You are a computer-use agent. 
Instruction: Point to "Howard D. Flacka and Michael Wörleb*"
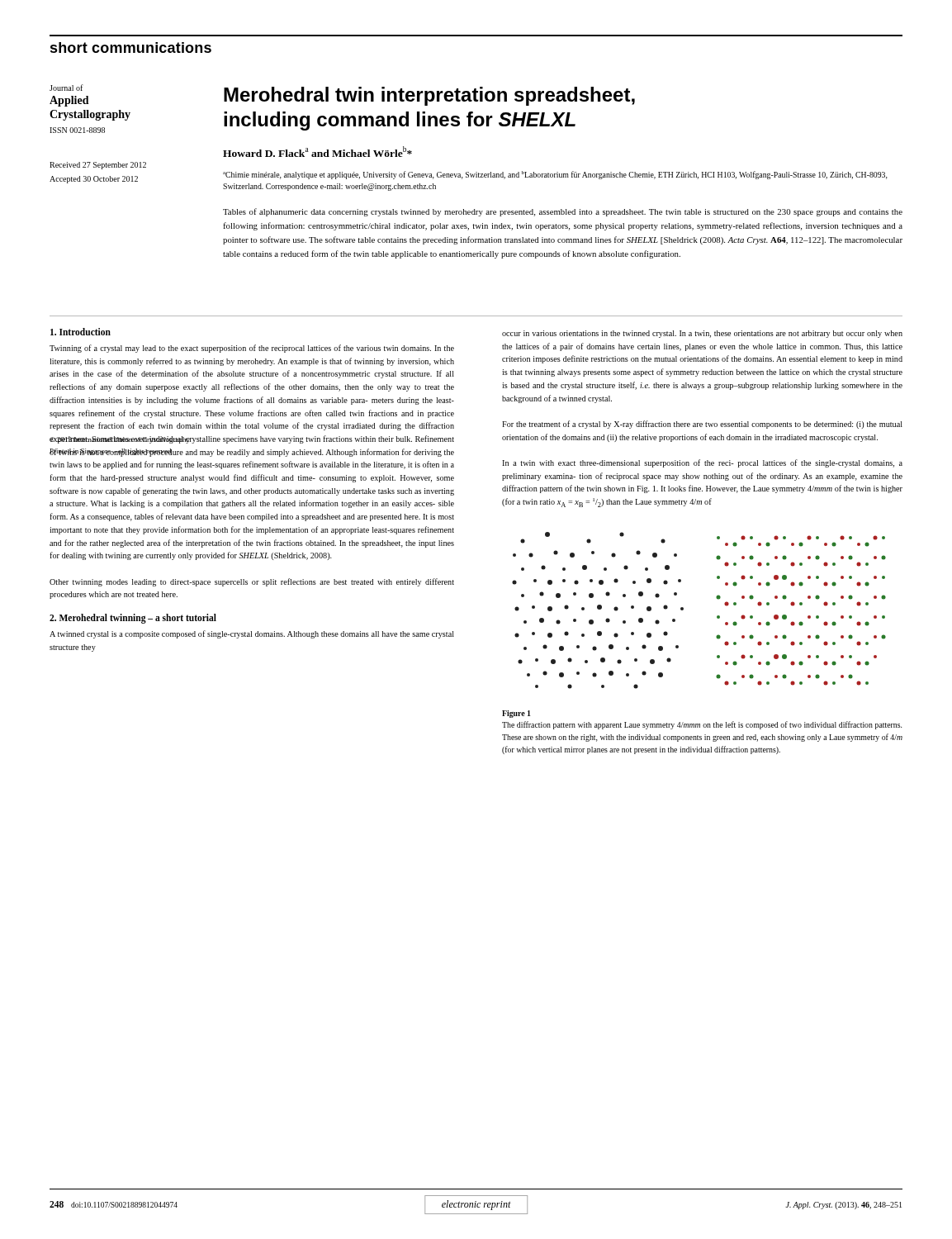pos(318,152)
